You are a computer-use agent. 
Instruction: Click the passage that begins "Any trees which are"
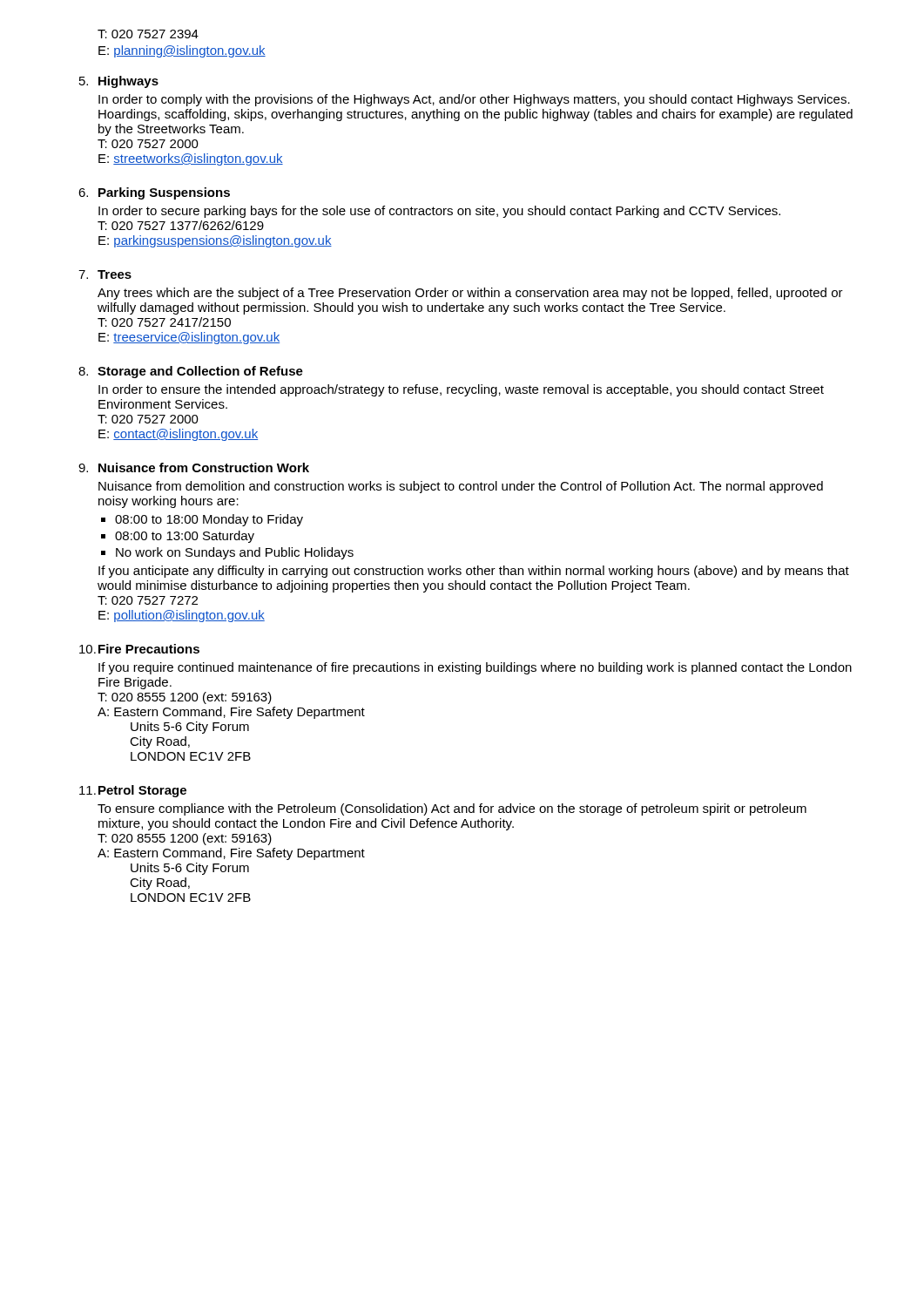click(470, 315)
